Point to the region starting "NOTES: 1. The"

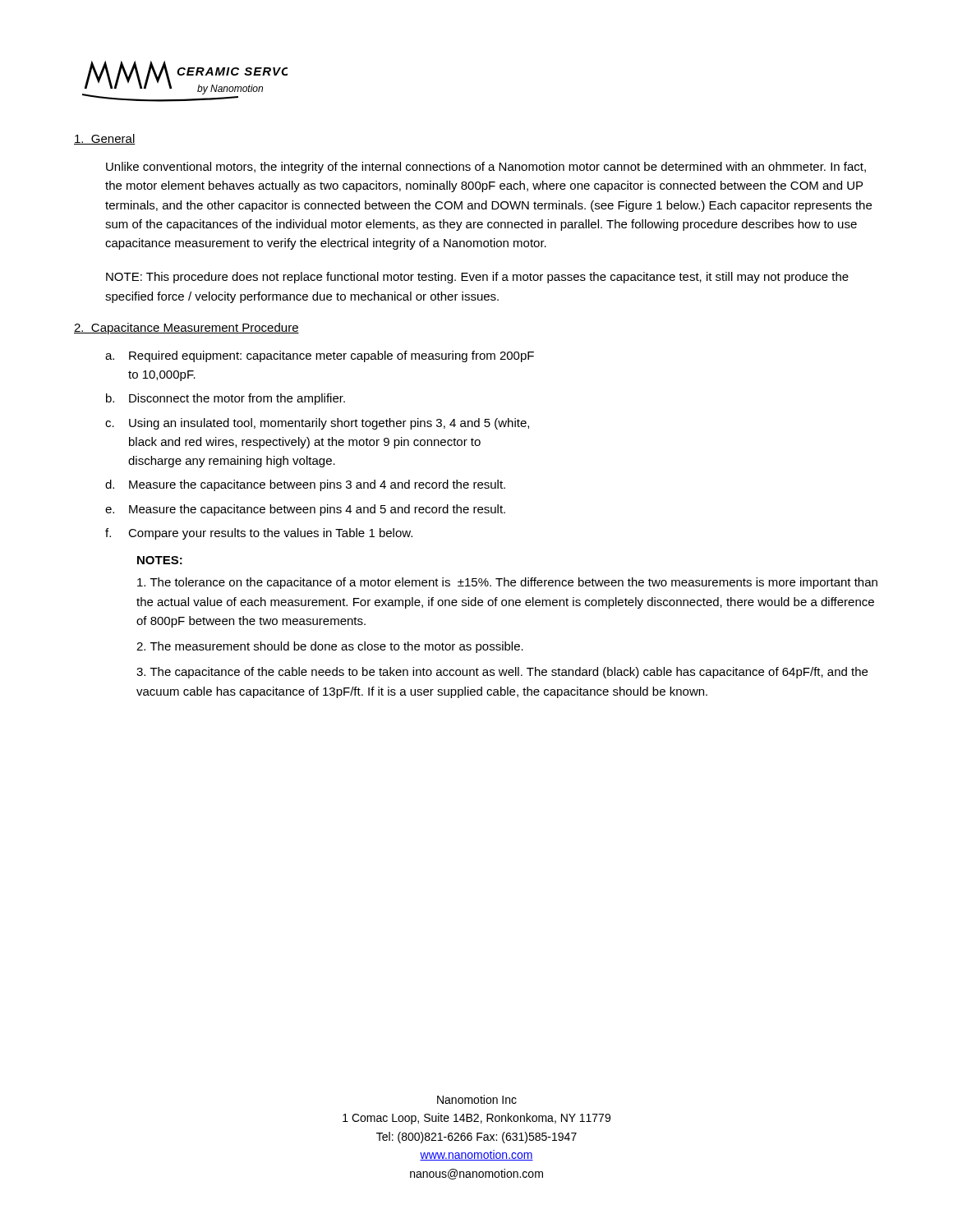(x=160, y=560)
